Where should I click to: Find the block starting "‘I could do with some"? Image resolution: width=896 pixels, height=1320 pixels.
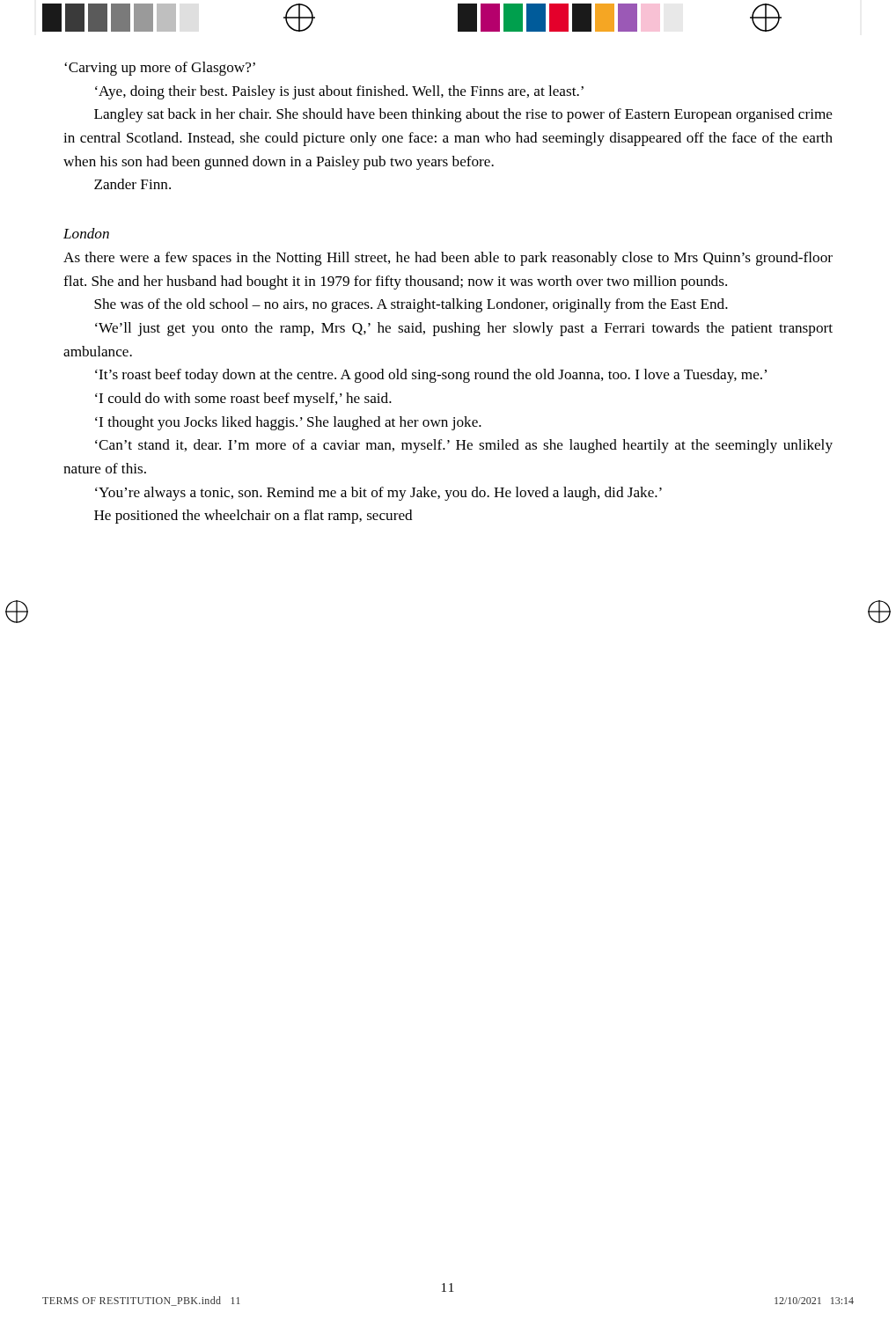pos(243,398)
